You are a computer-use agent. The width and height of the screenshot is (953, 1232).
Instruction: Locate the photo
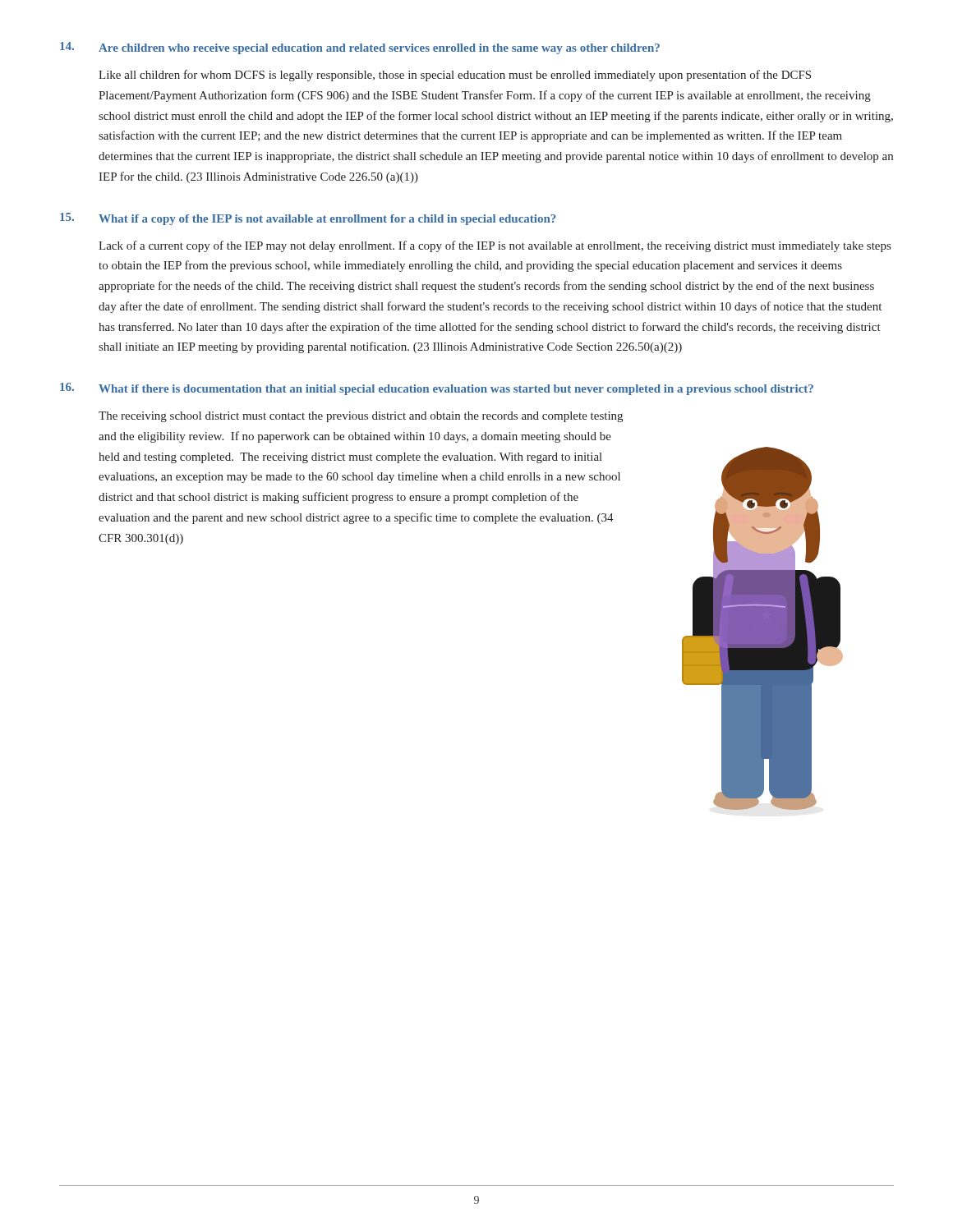pos(766,611)
